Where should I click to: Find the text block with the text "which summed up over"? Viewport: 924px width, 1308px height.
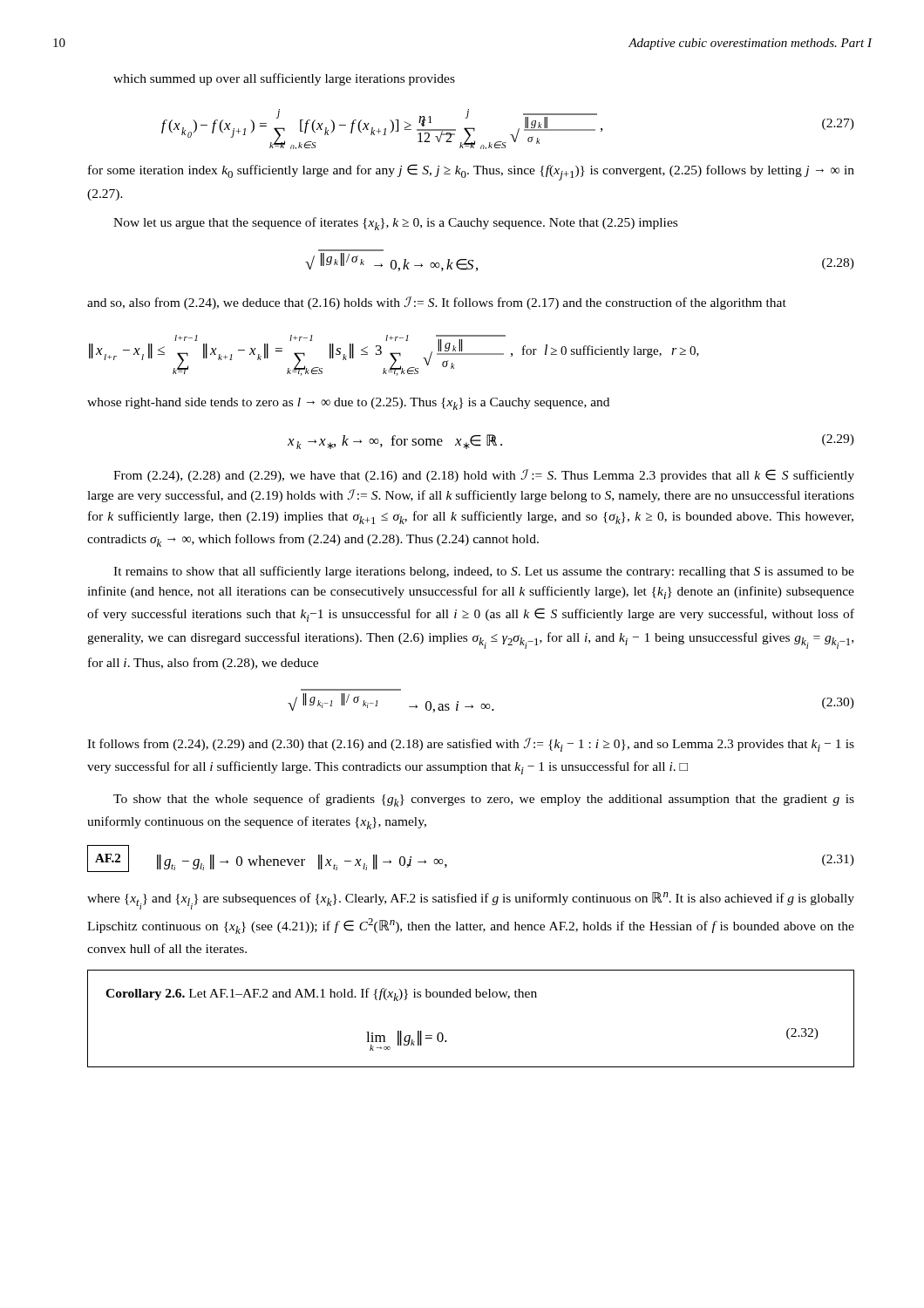[x=284, y=79]
